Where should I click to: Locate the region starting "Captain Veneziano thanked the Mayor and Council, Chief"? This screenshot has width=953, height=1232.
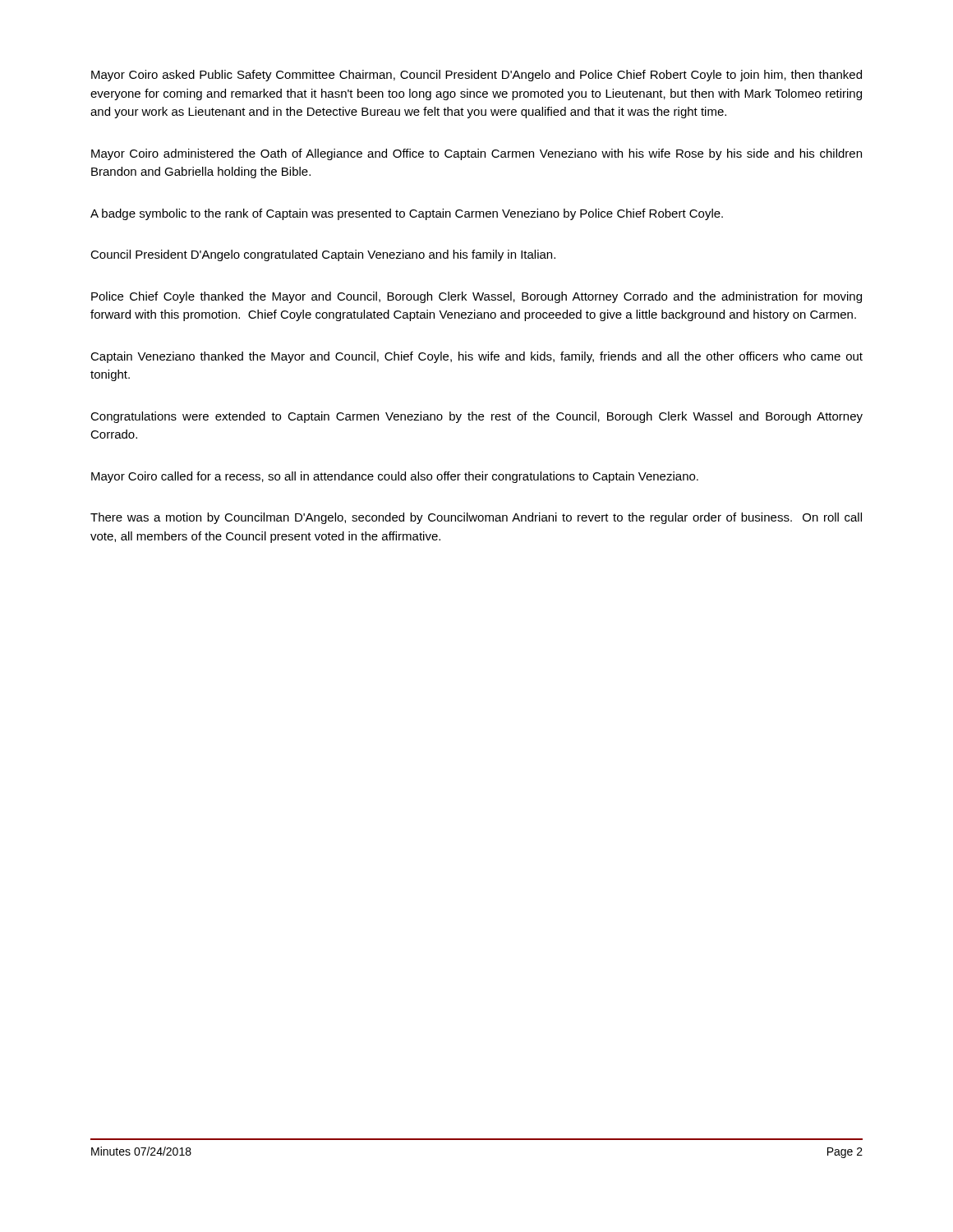(476, 365)
